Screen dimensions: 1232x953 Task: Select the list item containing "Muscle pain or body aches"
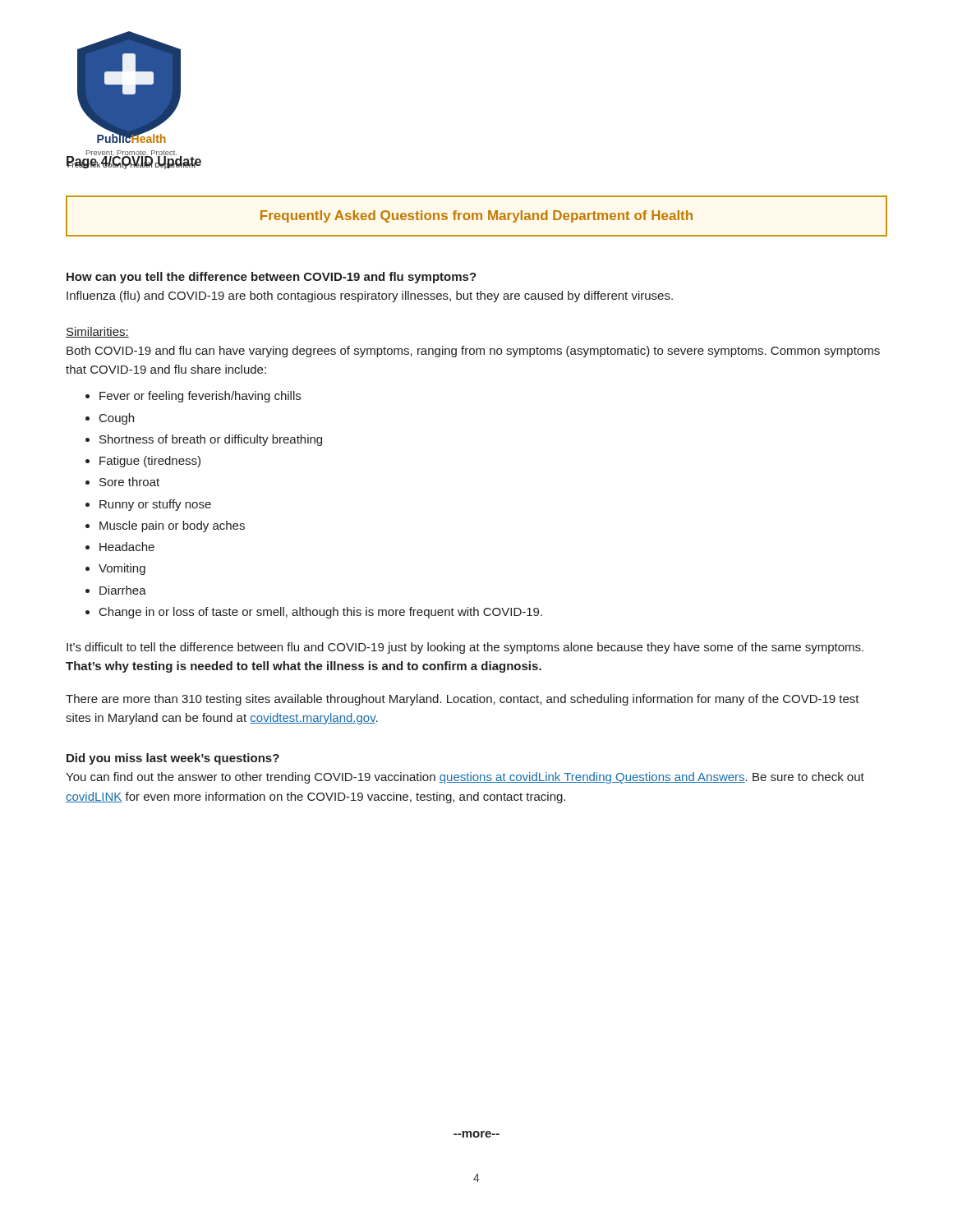(x=172, y=525)
